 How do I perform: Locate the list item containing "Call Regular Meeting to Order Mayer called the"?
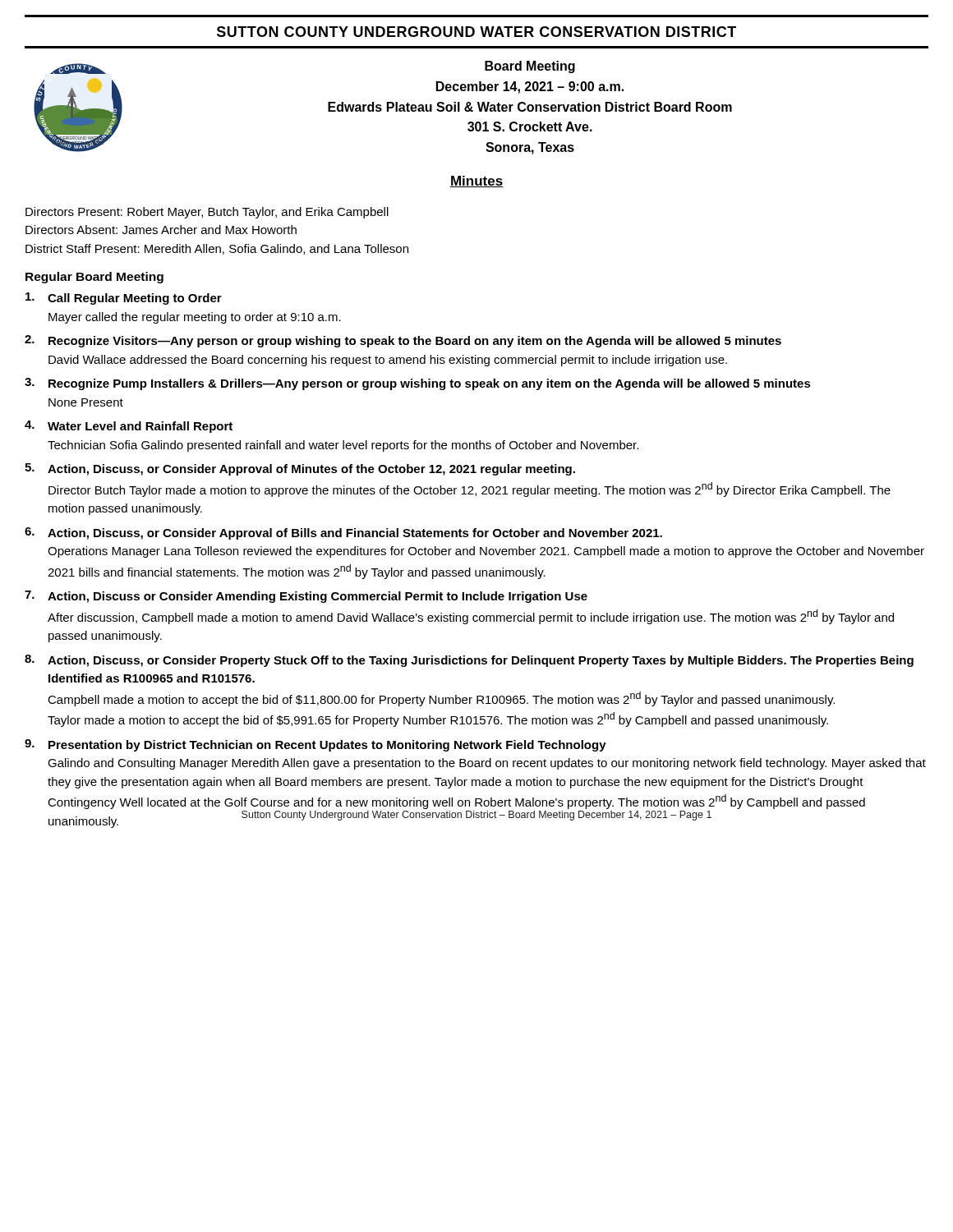click(124, 299)
